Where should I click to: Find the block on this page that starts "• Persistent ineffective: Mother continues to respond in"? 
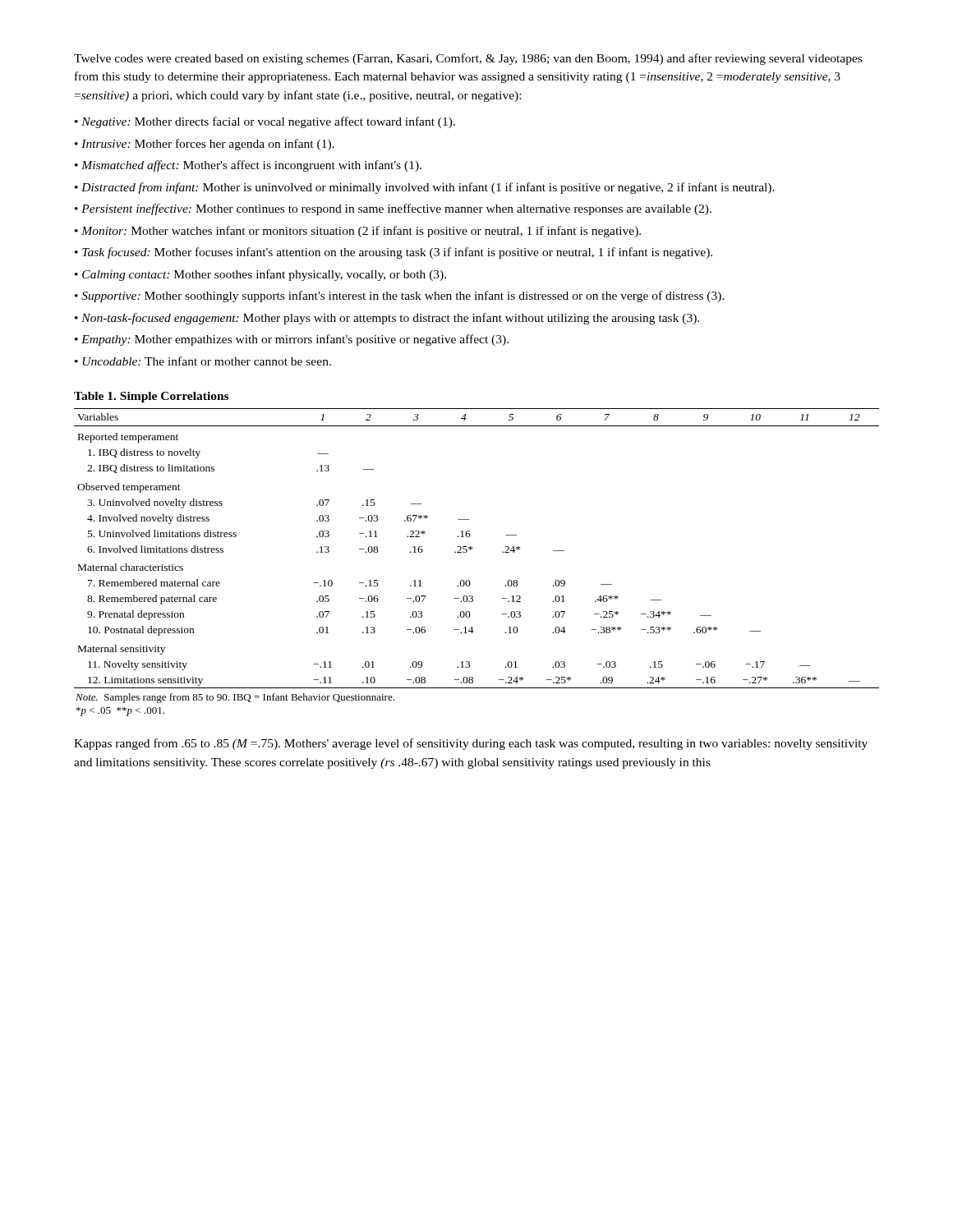pos(393,208)
